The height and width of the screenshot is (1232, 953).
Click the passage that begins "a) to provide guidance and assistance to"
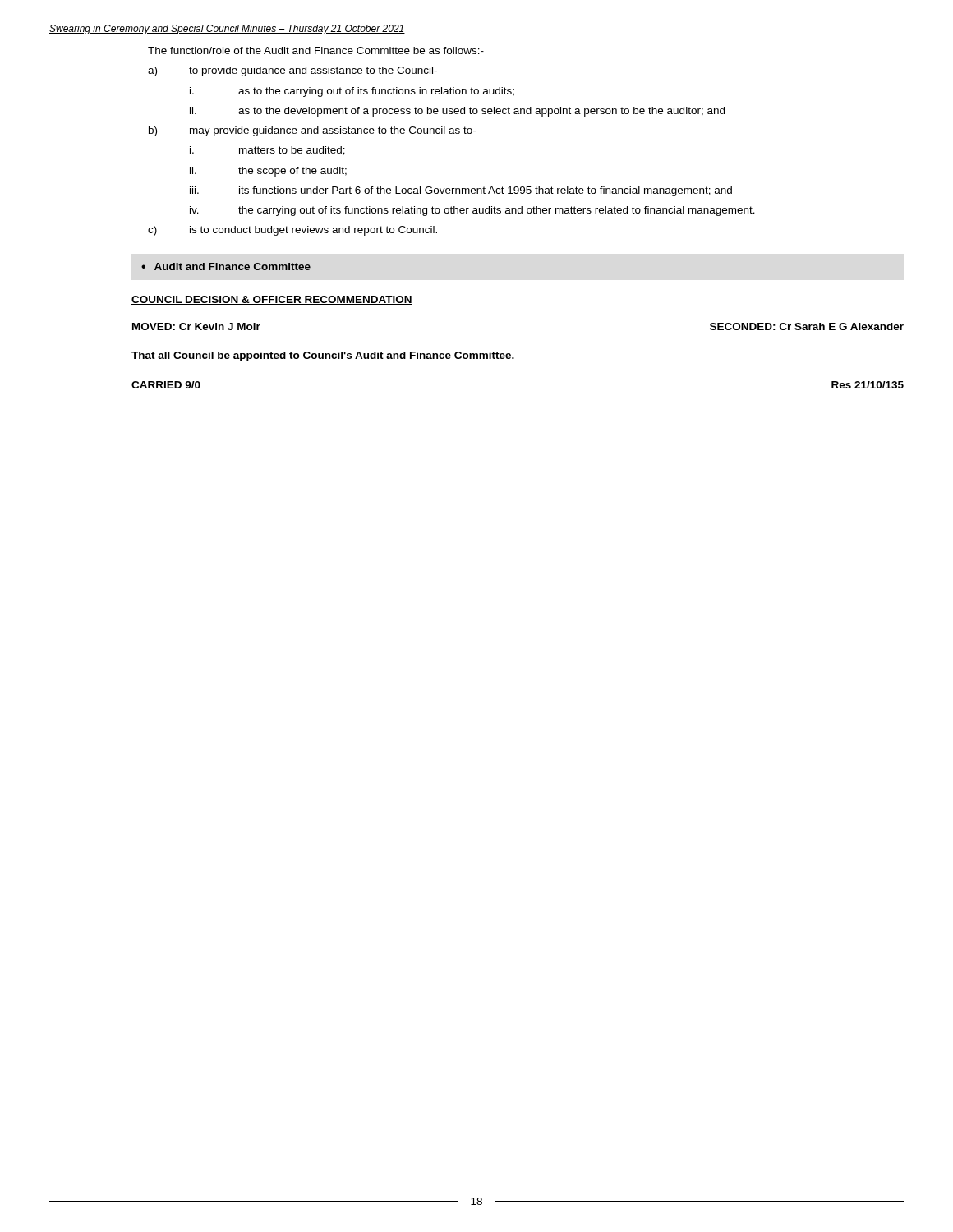(292, 71)
